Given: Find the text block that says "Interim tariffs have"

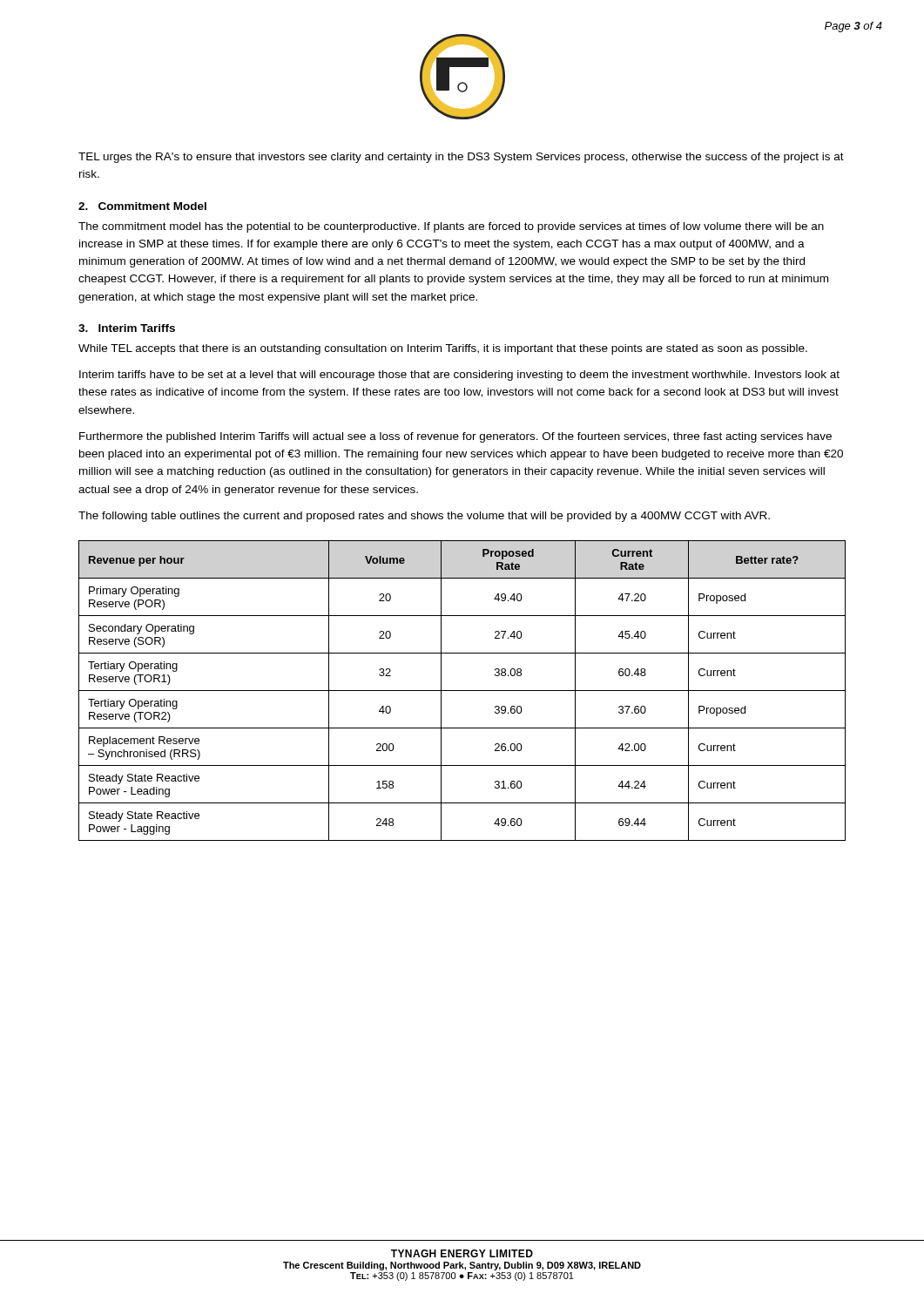Looking at the screenshot, I should 462,392.
